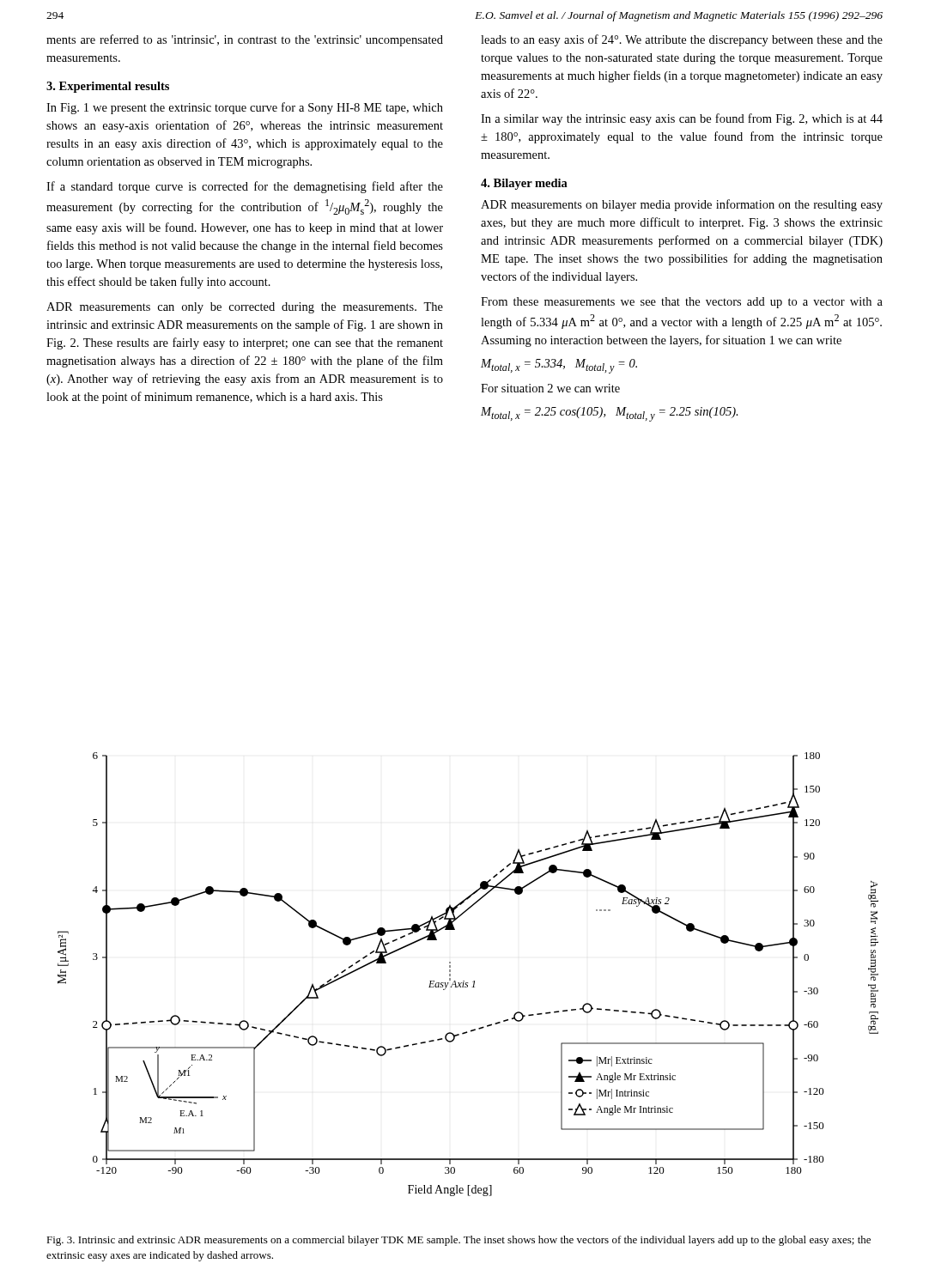Navigate to the region starting "In a similar"
Screen dimensions: 1288x929
tap(682, 137)
